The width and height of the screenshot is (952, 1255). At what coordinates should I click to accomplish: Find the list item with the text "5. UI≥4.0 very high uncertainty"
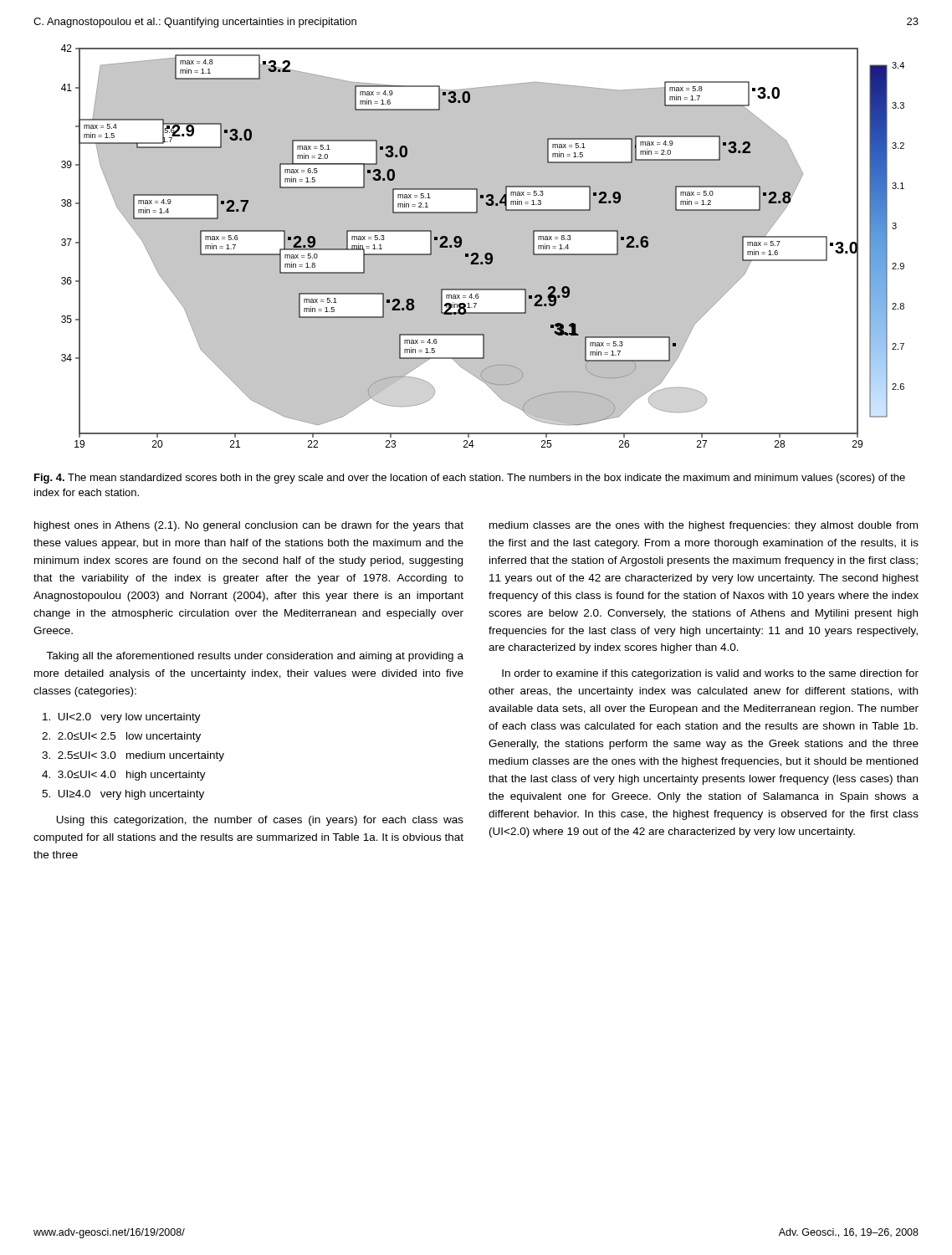click(123, 794)
